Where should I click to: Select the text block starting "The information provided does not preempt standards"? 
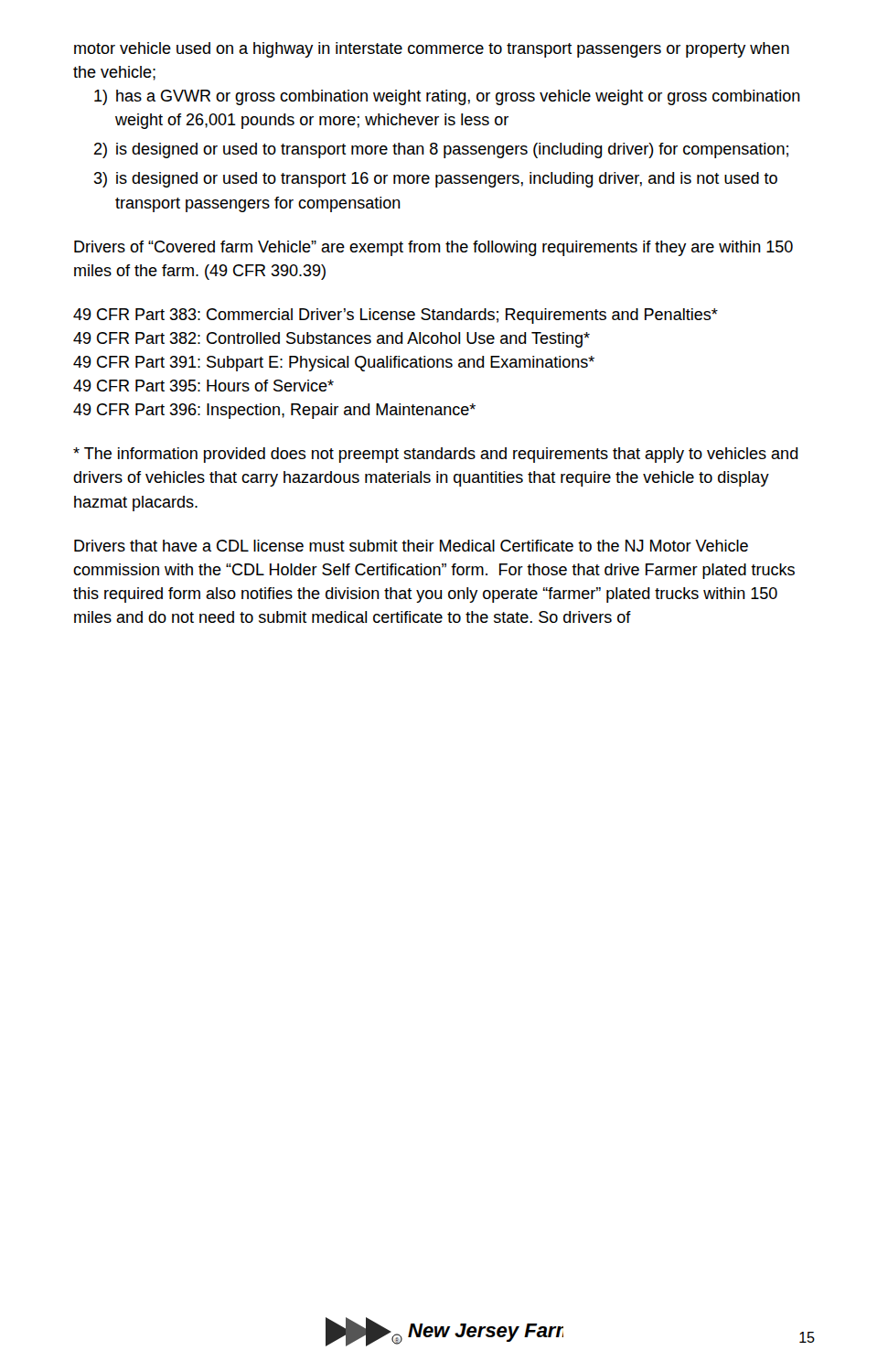pos(436,478)
